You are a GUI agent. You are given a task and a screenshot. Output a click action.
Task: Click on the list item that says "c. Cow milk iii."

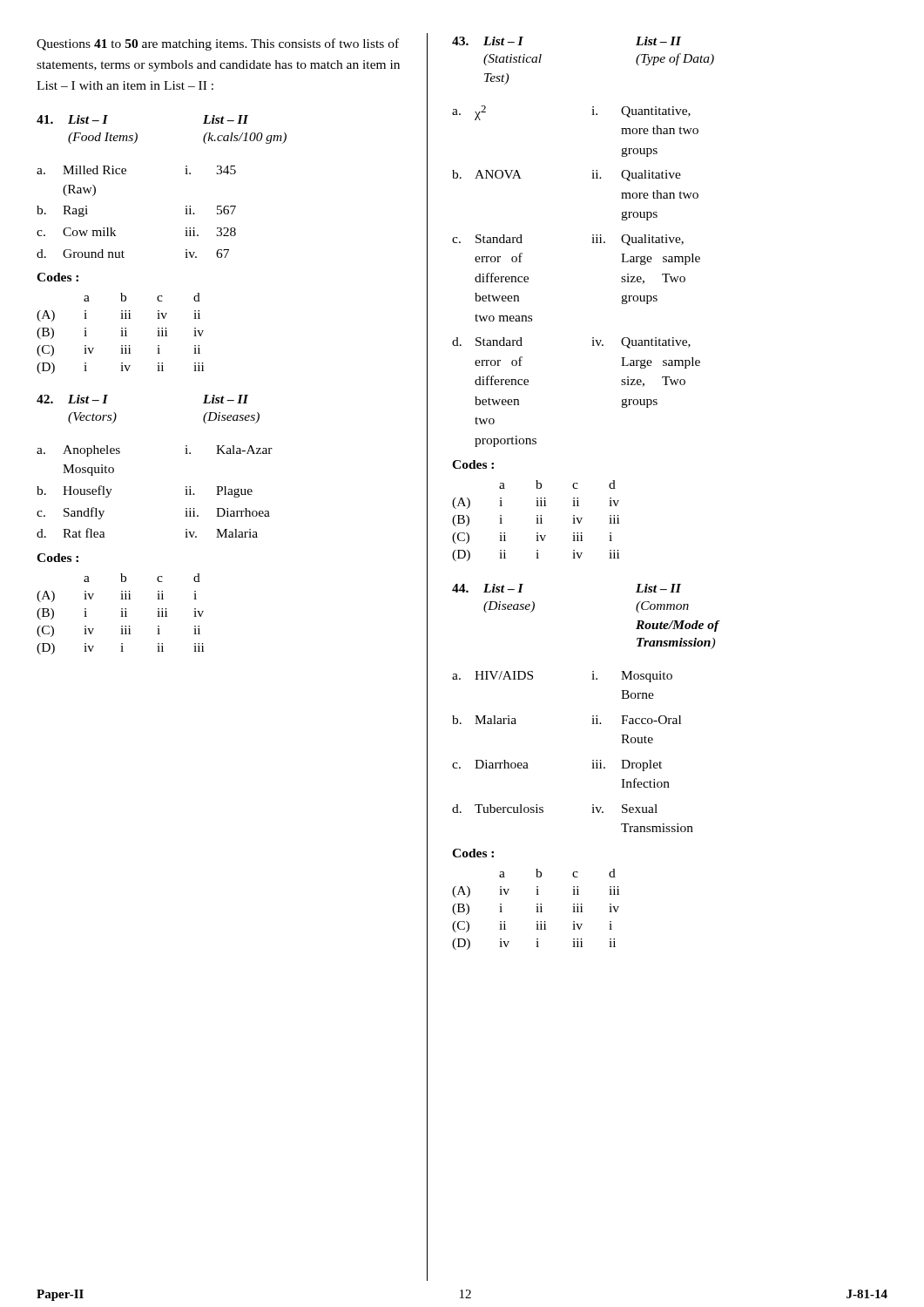point(221,232)
